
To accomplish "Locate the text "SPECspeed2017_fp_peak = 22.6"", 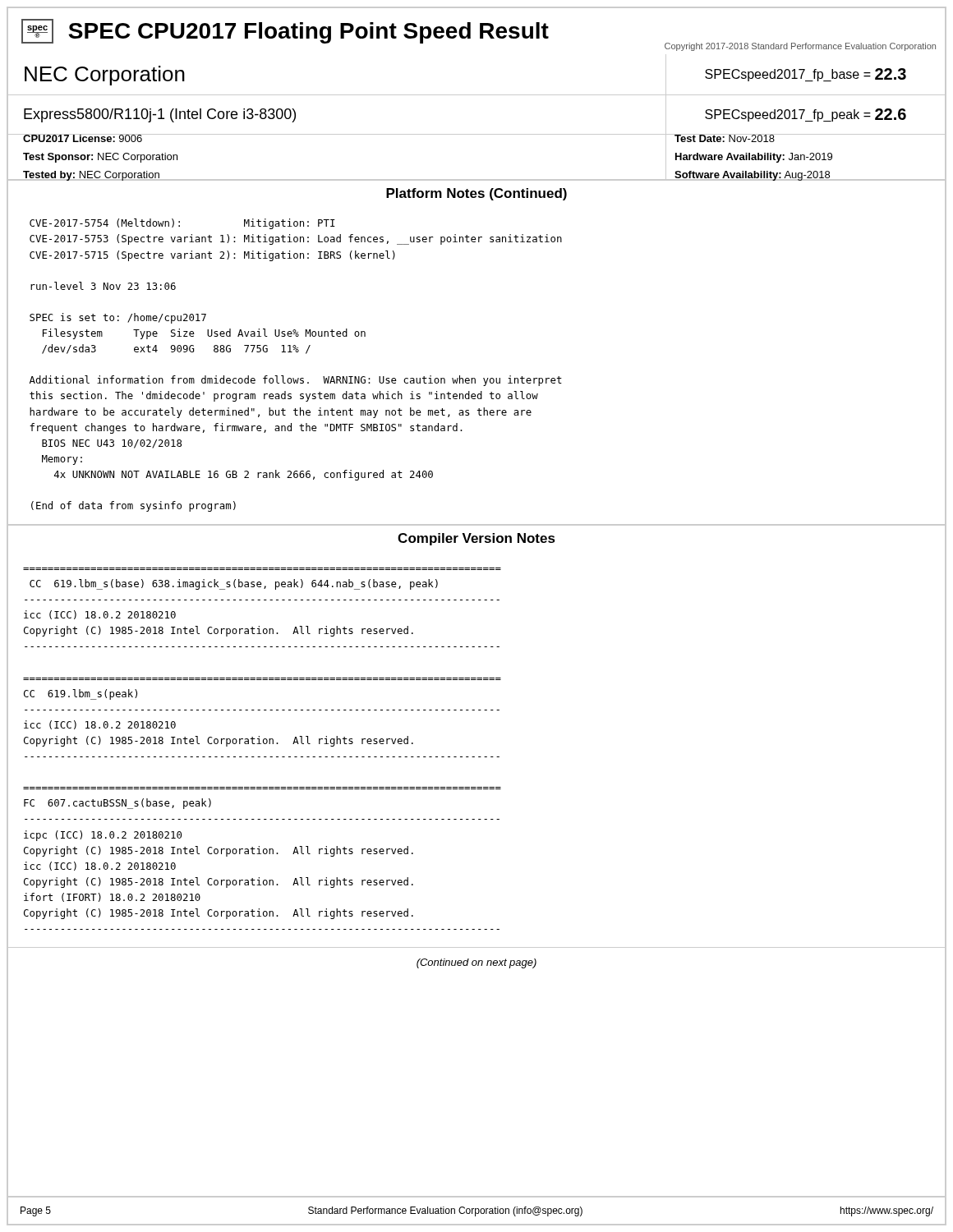I will (806, 115).
